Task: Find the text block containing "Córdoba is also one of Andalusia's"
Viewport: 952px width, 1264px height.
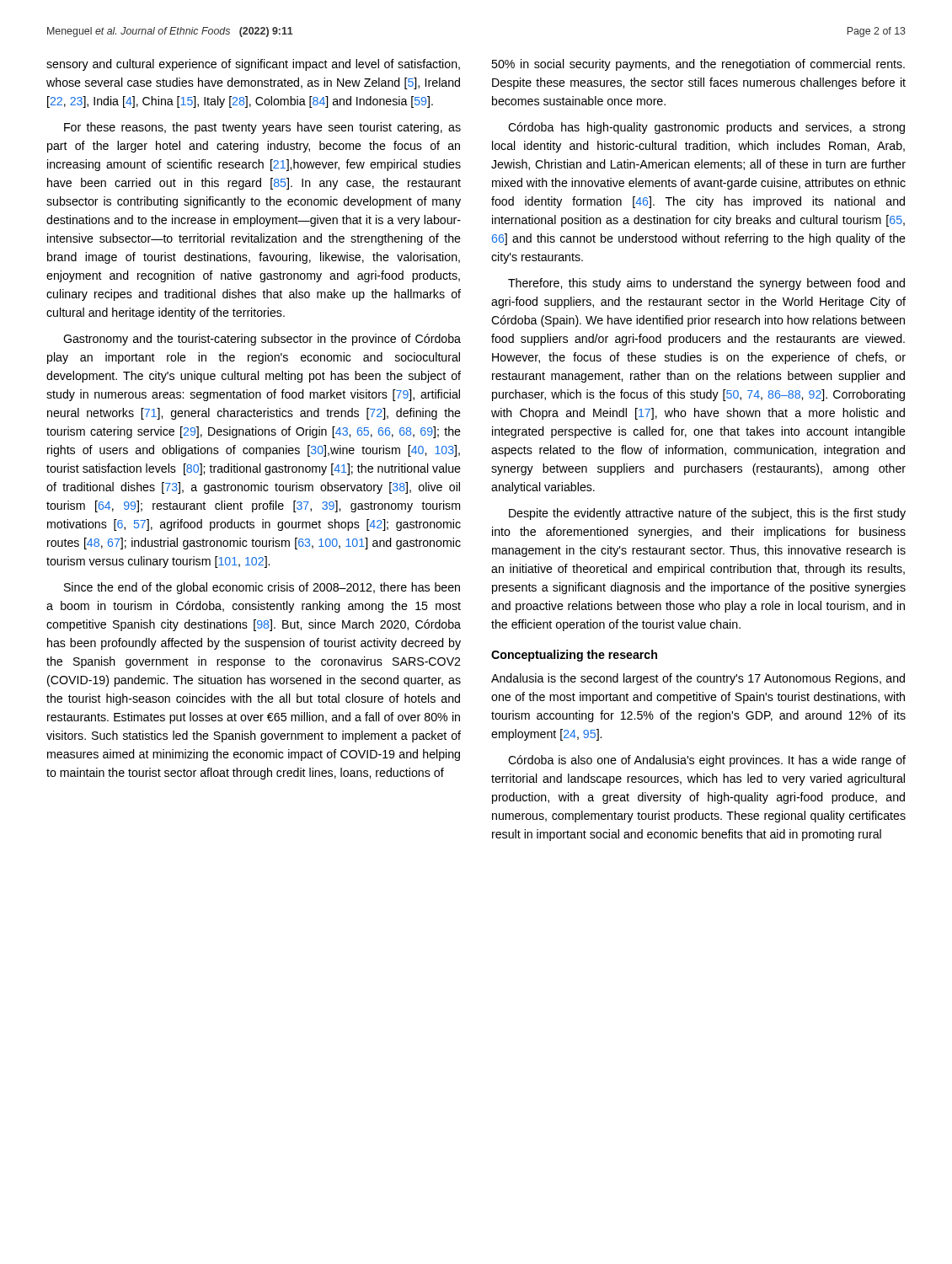Action: coord(698,797)
